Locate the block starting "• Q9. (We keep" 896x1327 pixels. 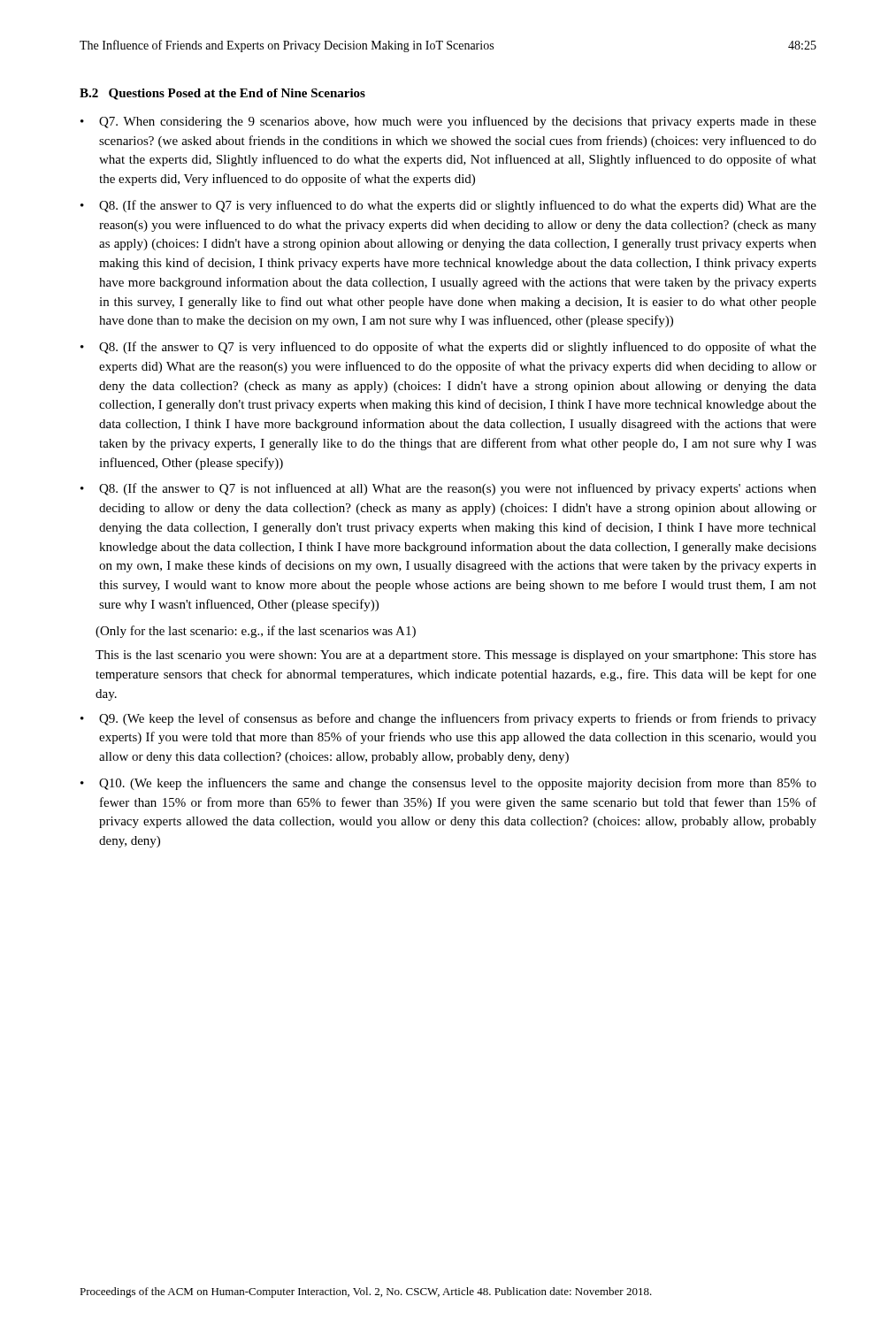(448, 738)
